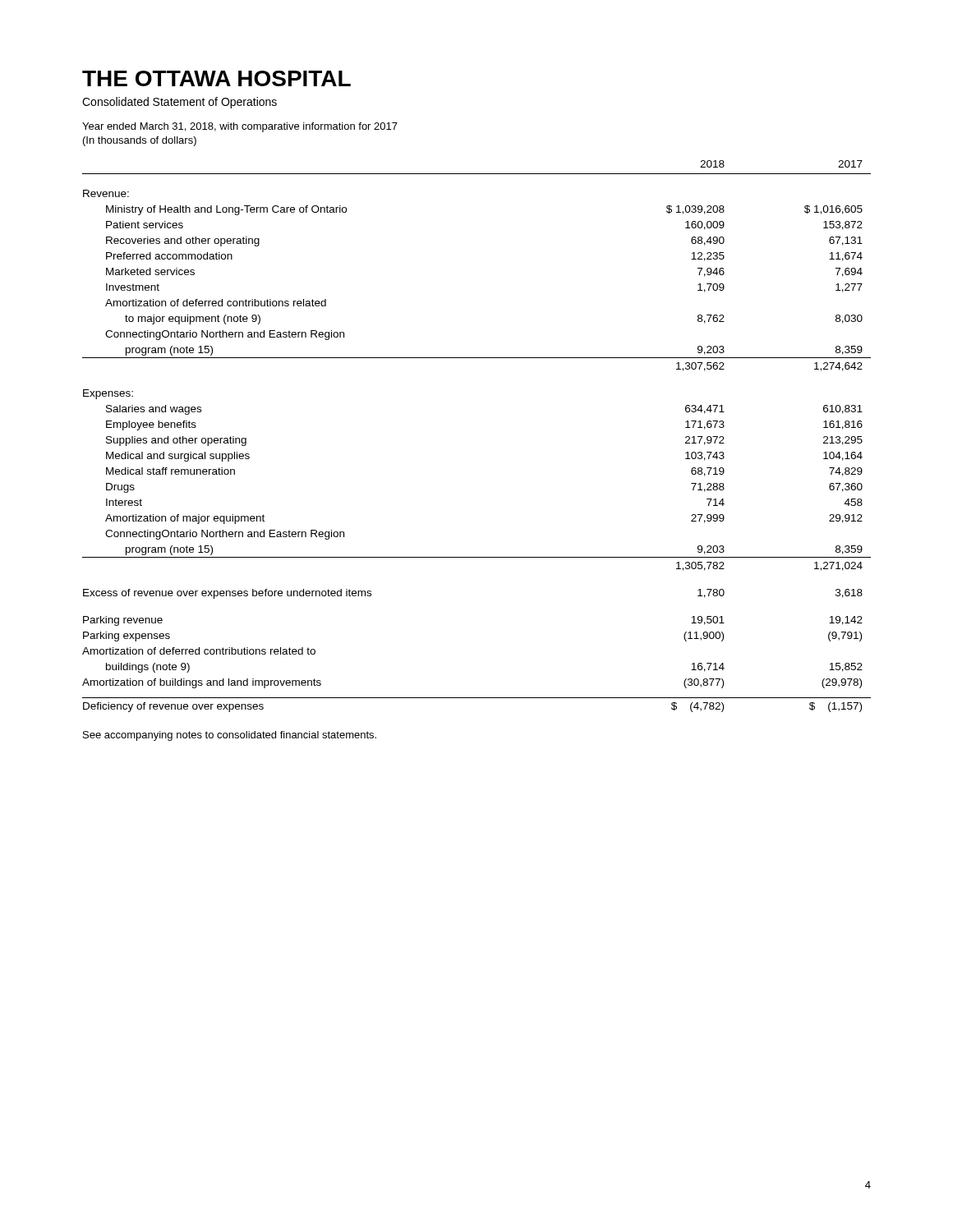953x1232 pixels.
Task: Find the block starting "Year ended March 31, 2018, with"
Action: (240, 126)
